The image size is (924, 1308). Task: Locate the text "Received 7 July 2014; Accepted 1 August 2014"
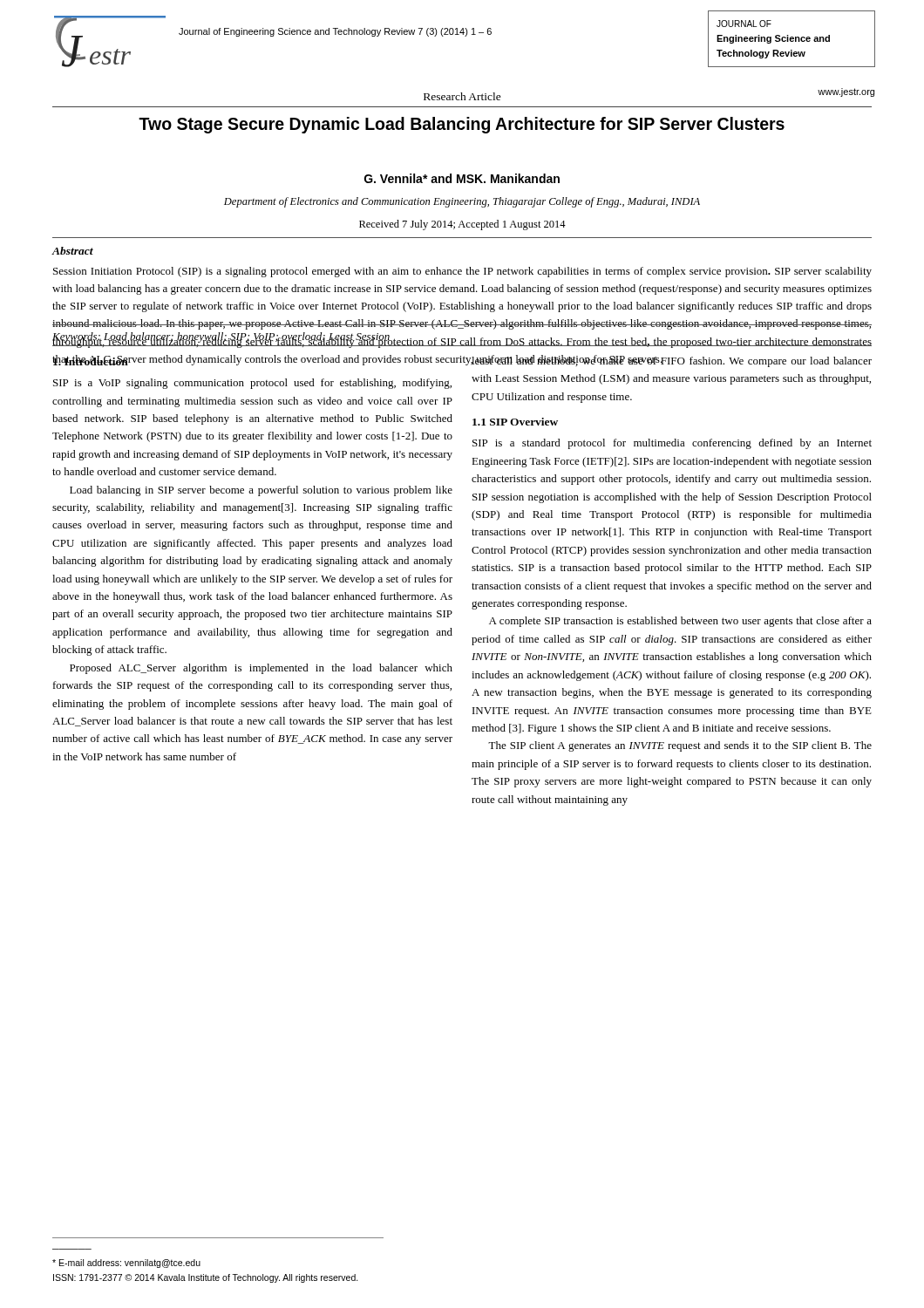pyautogui.click(x=462, y=224)
